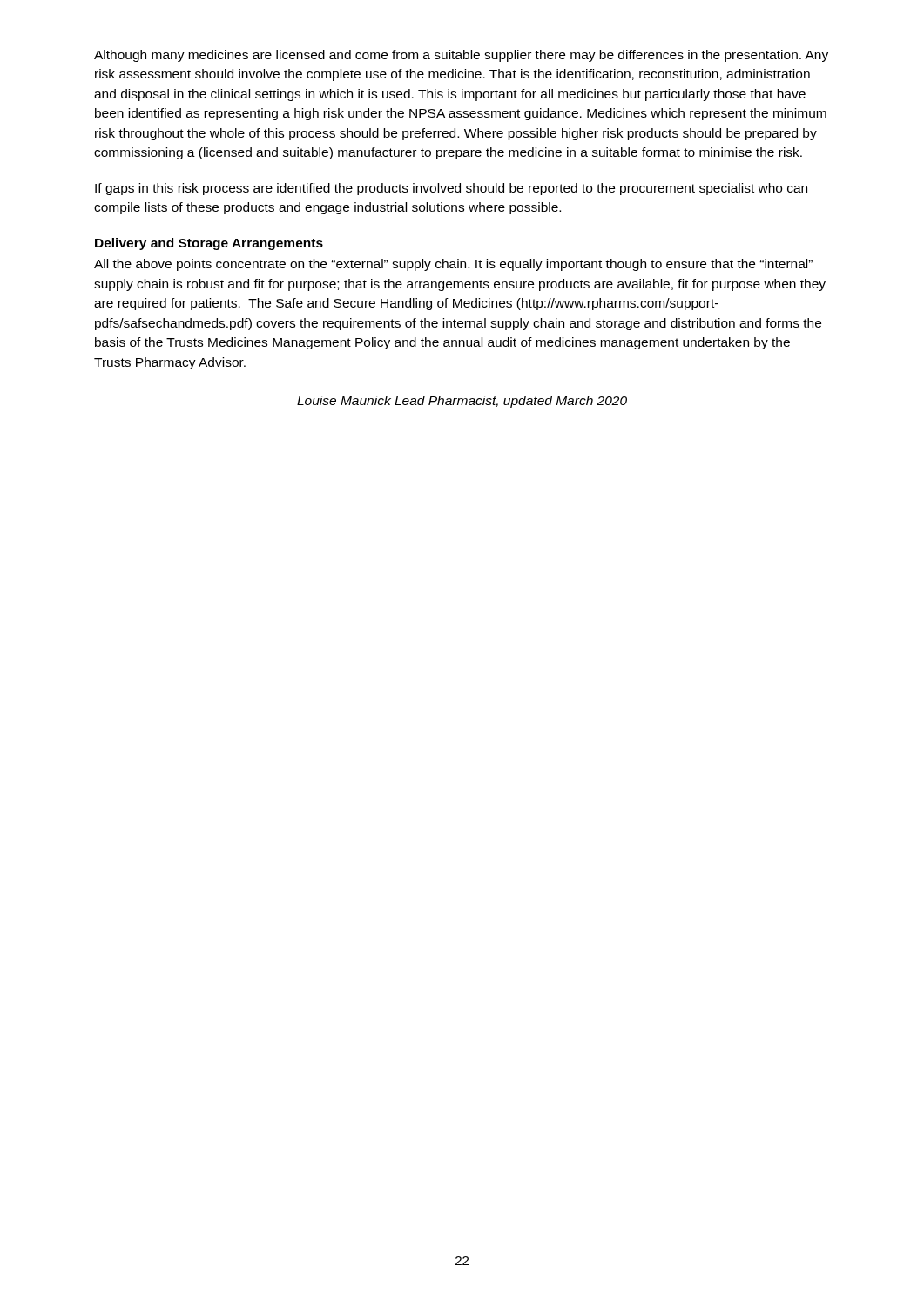Screen dimensions: 1307x924
Task: Navigate to the text block starting "All the above points"
Action: coord(460,313)
